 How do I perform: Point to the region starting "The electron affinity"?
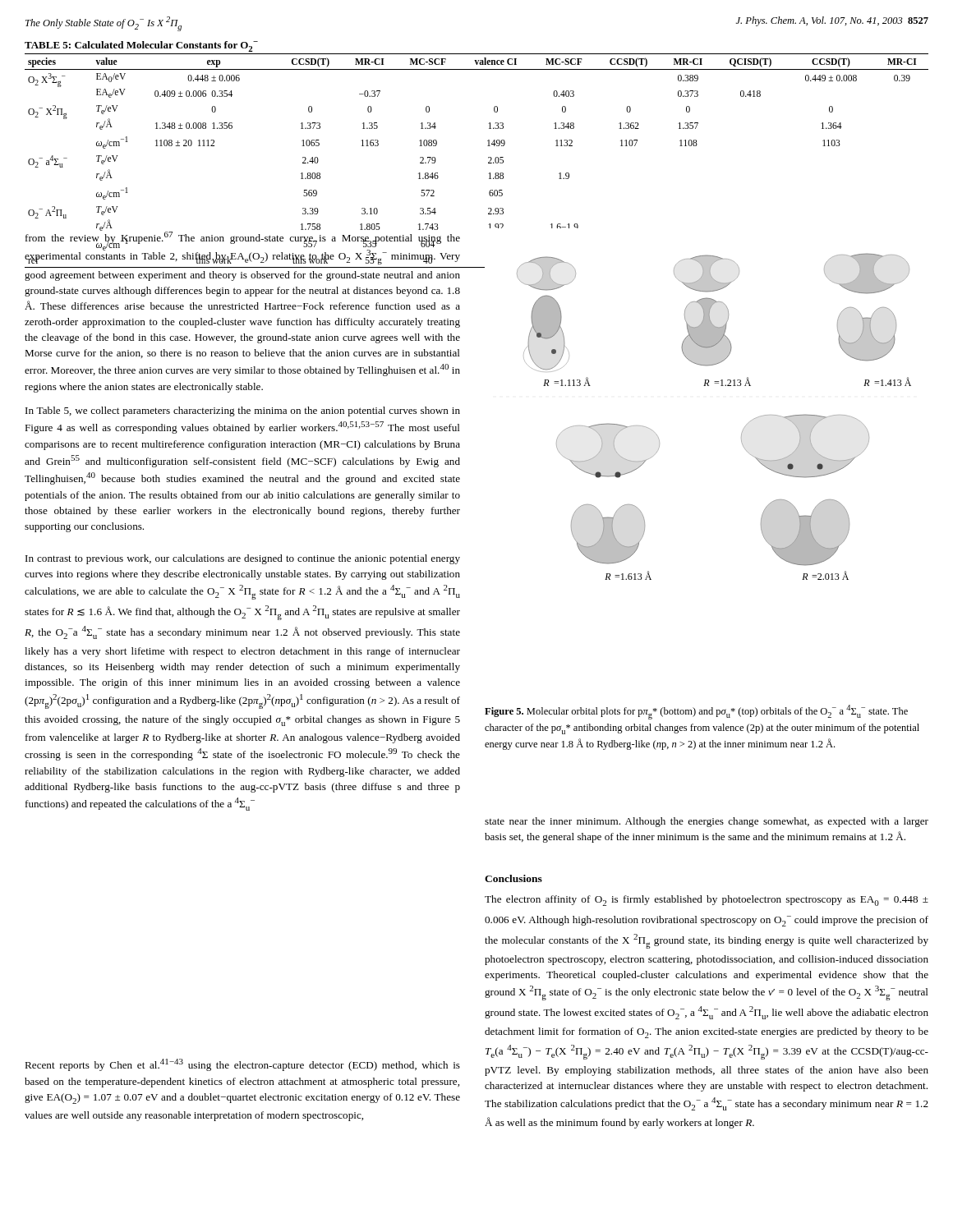[707, 1010]
